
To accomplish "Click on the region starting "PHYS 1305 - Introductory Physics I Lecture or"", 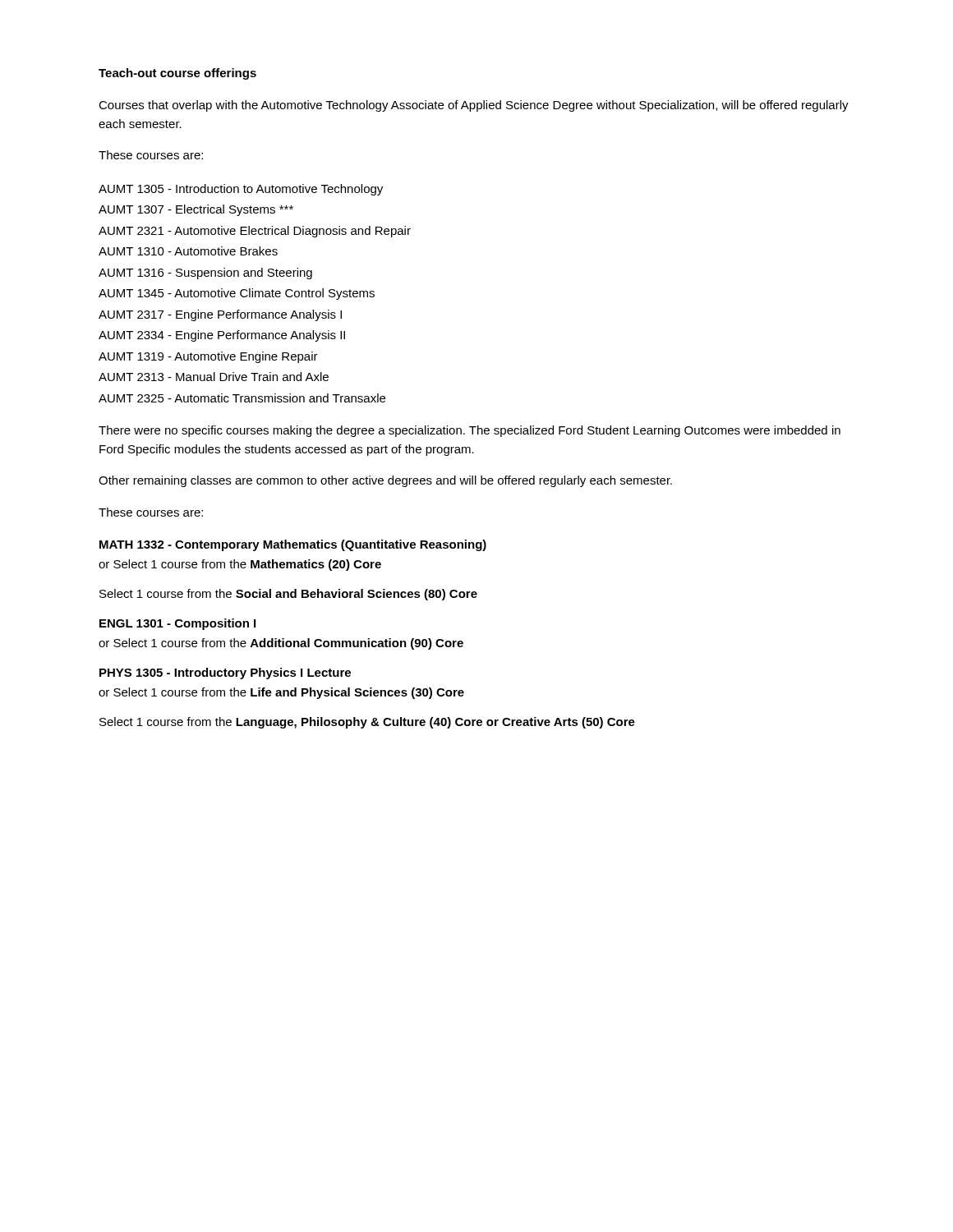I will [x=281, y=682].
